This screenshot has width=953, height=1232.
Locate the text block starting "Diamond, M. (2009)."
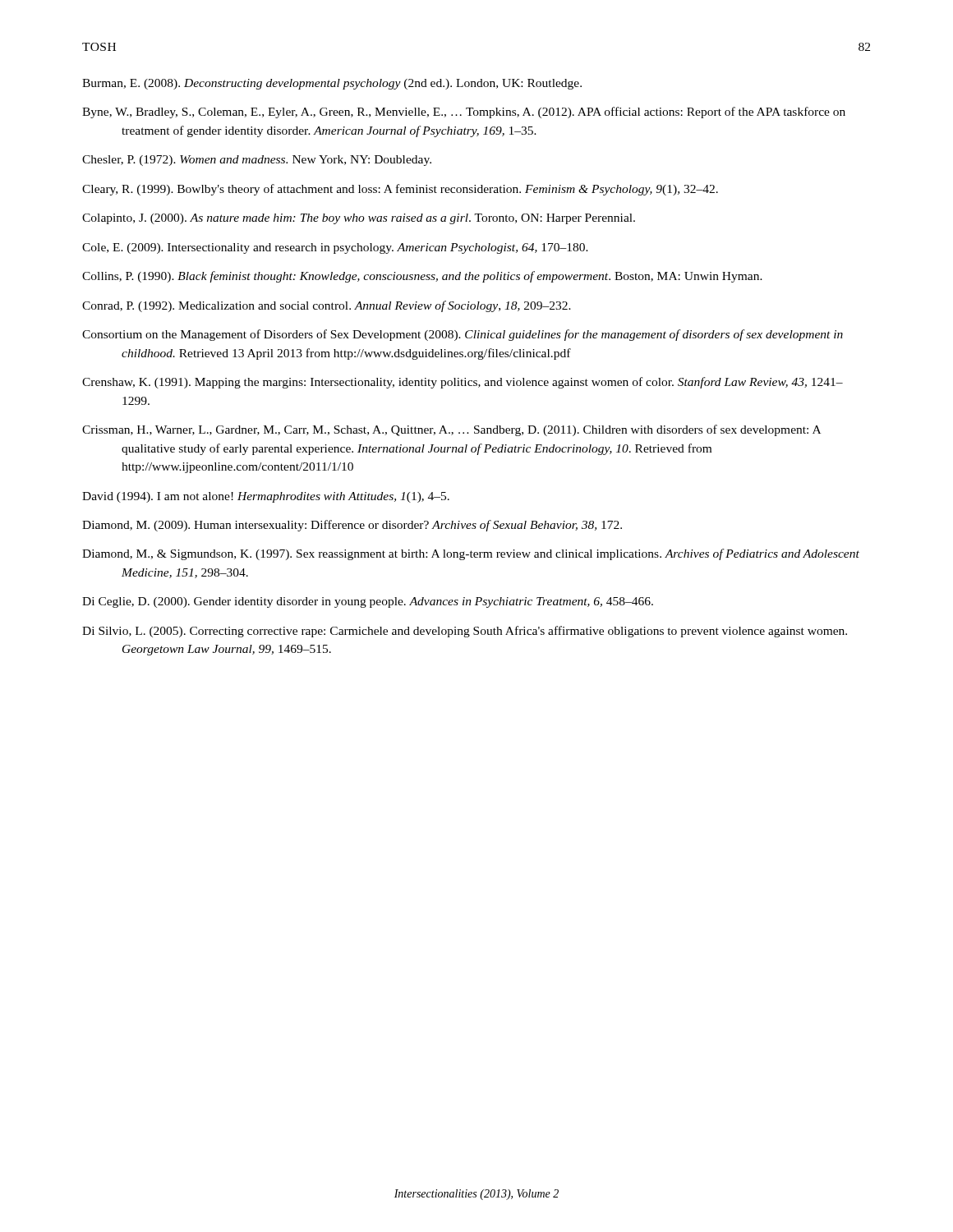click(x=353, y=524)
